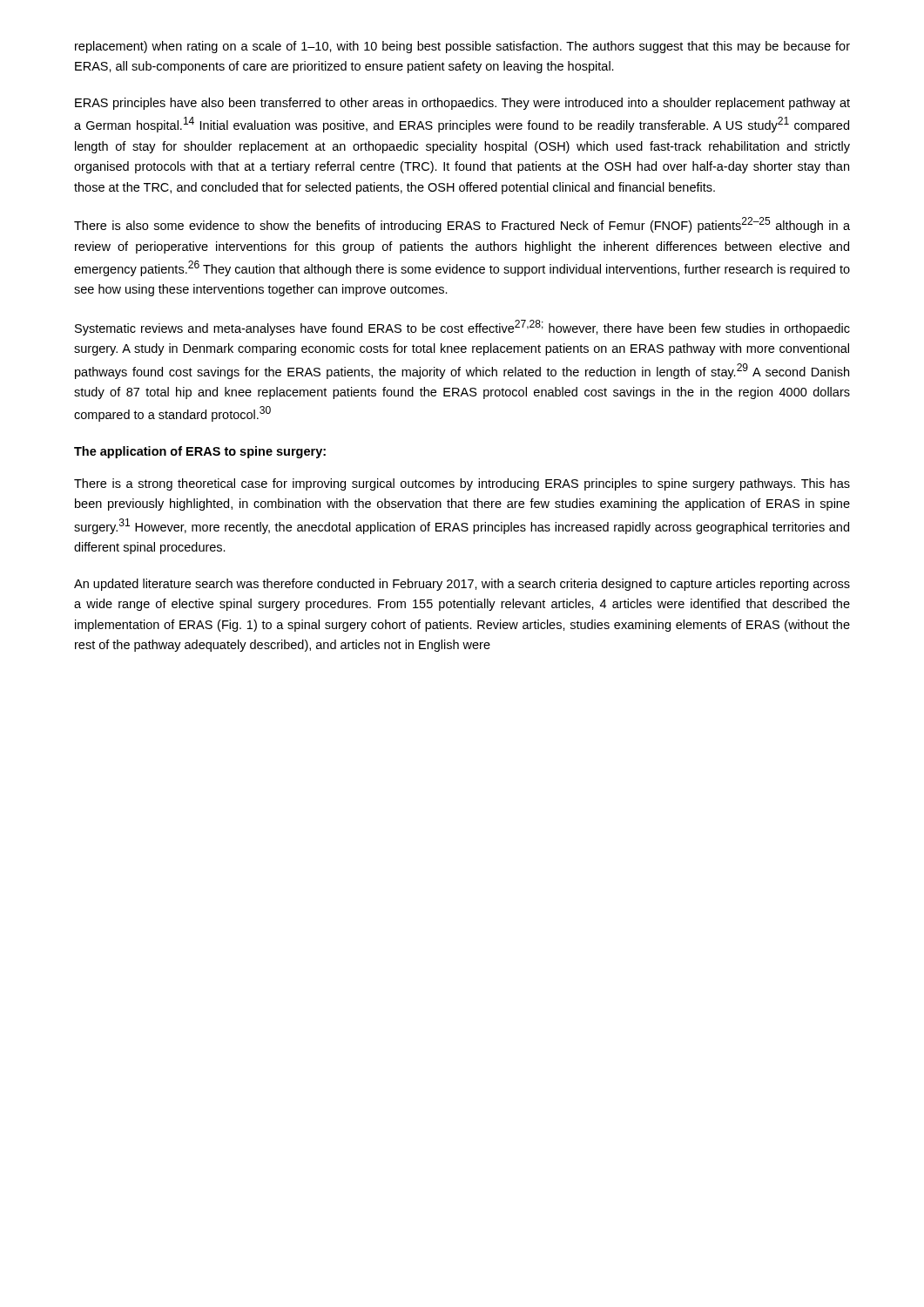Point to the text block starting "Systematic reviews and"

click(x=462, y=370)
